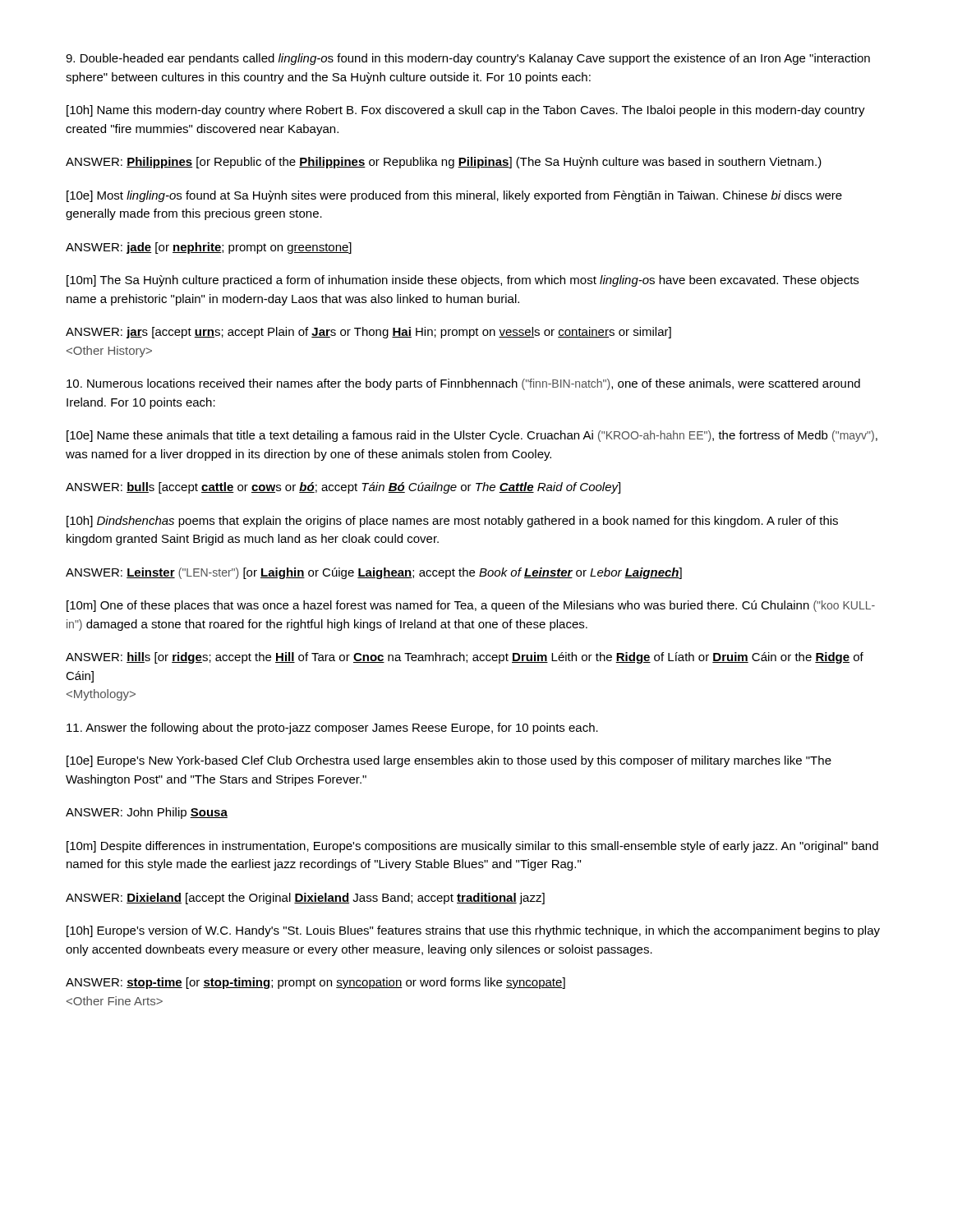Find the element starting "ANSWER: Philippines [or Republic of the"
Image resolution: width=953 pixels, height=1232 pixels.
point(444,161)
